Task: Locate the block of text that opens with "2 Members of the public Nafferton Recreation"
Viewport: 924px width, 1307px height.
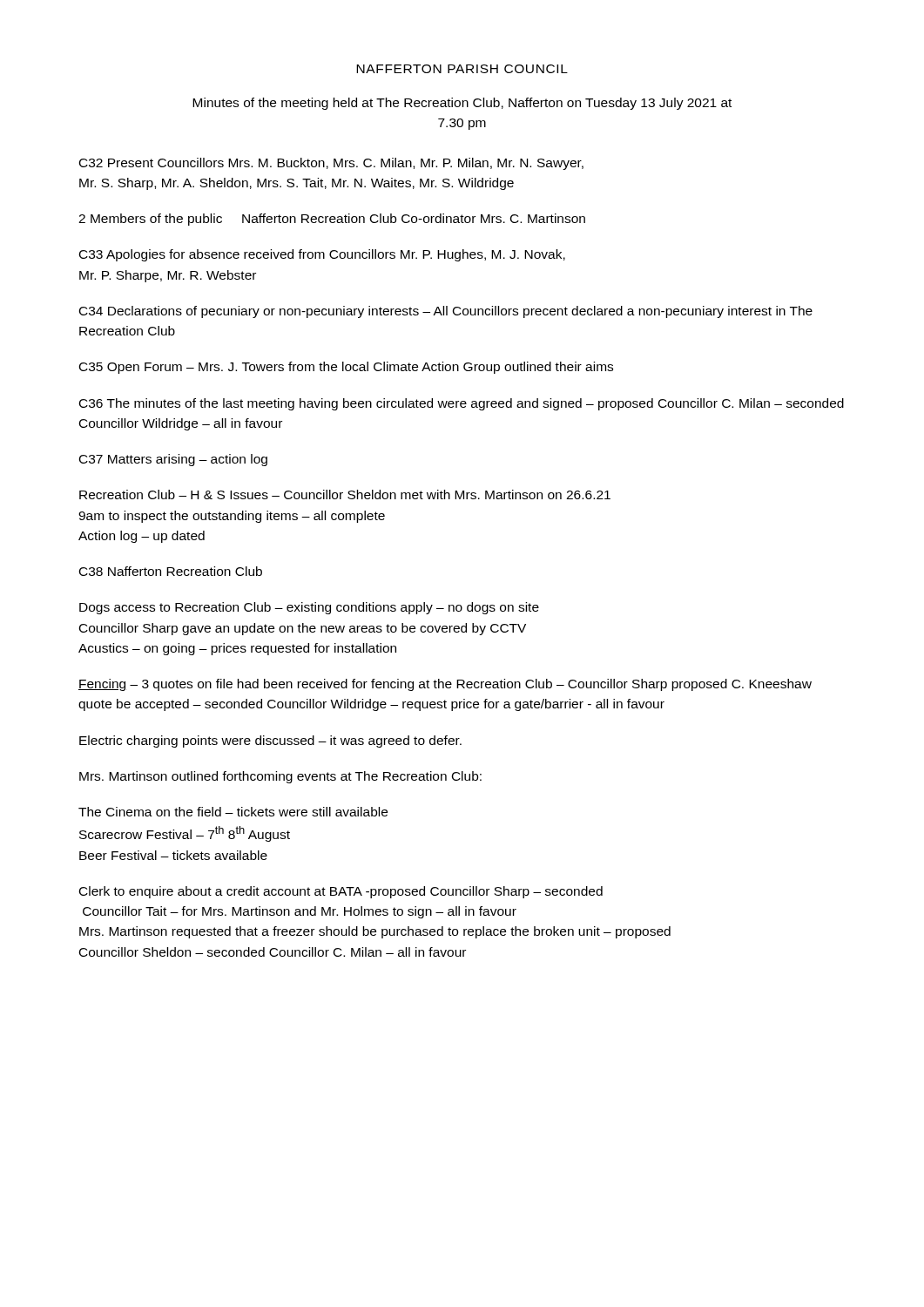Action: point(332,218)
